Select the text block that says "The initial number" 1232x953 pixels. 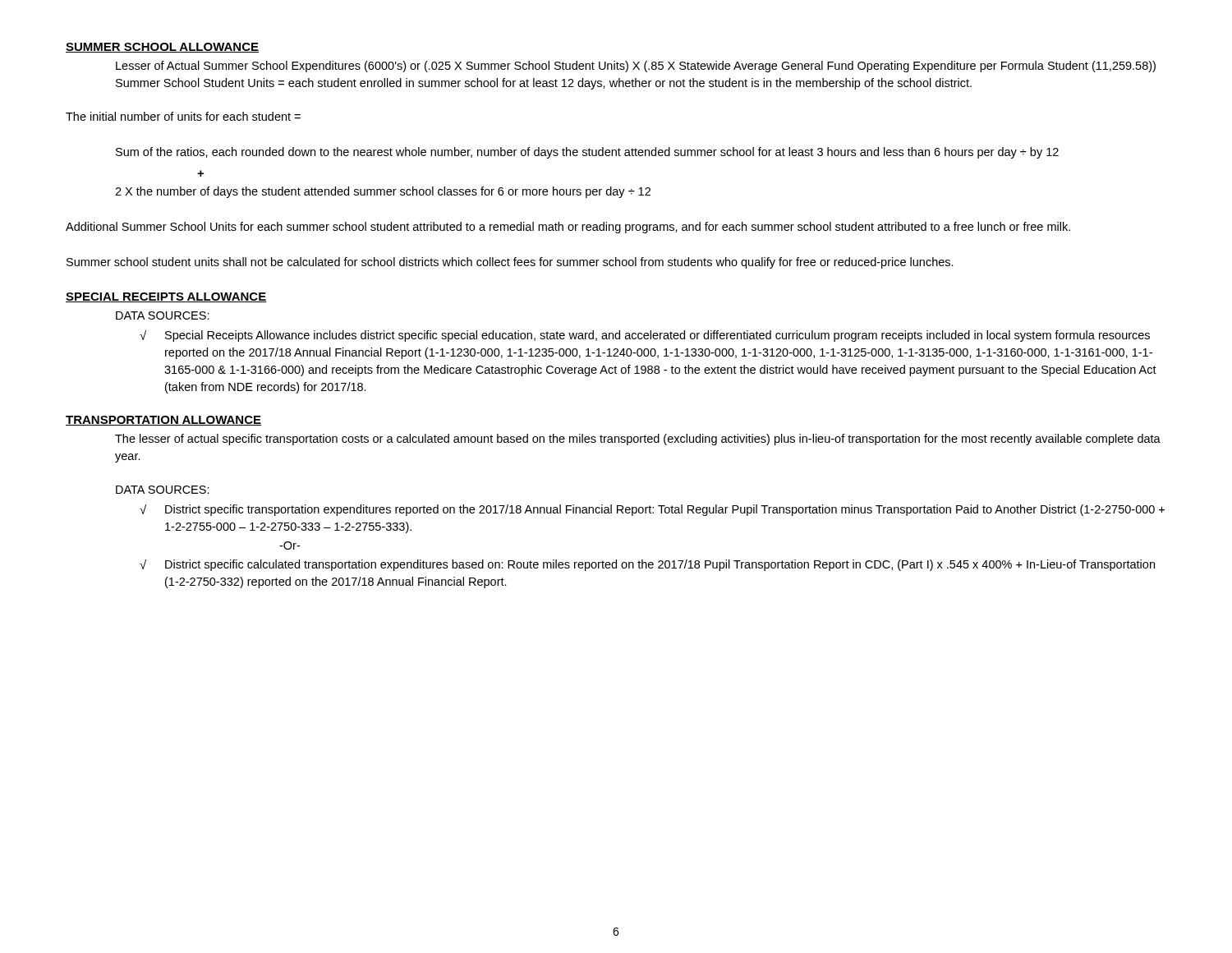(183, 117)
